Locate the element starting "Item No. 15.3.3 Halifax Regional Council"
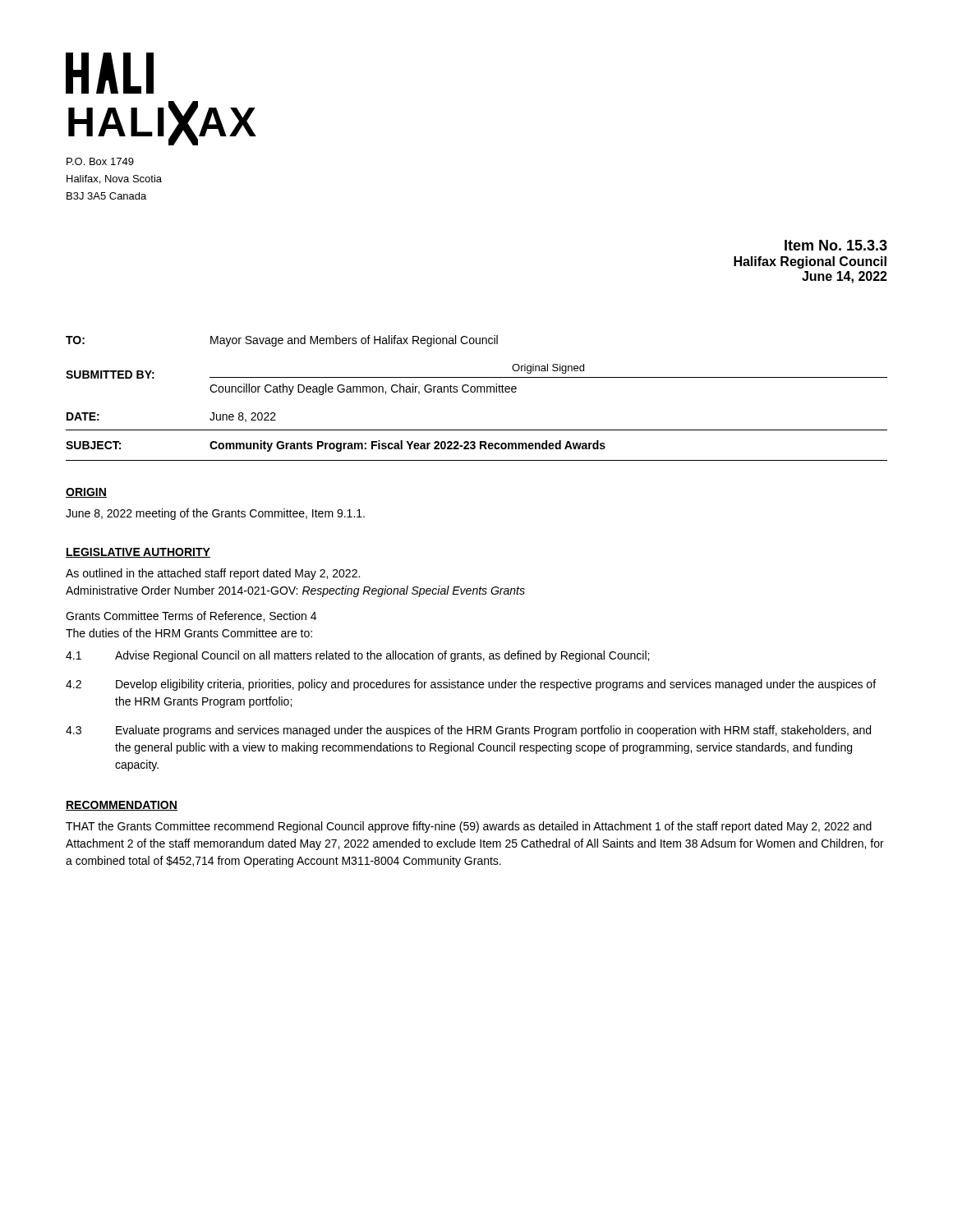 pyautogui.click(x=836, y=245)
